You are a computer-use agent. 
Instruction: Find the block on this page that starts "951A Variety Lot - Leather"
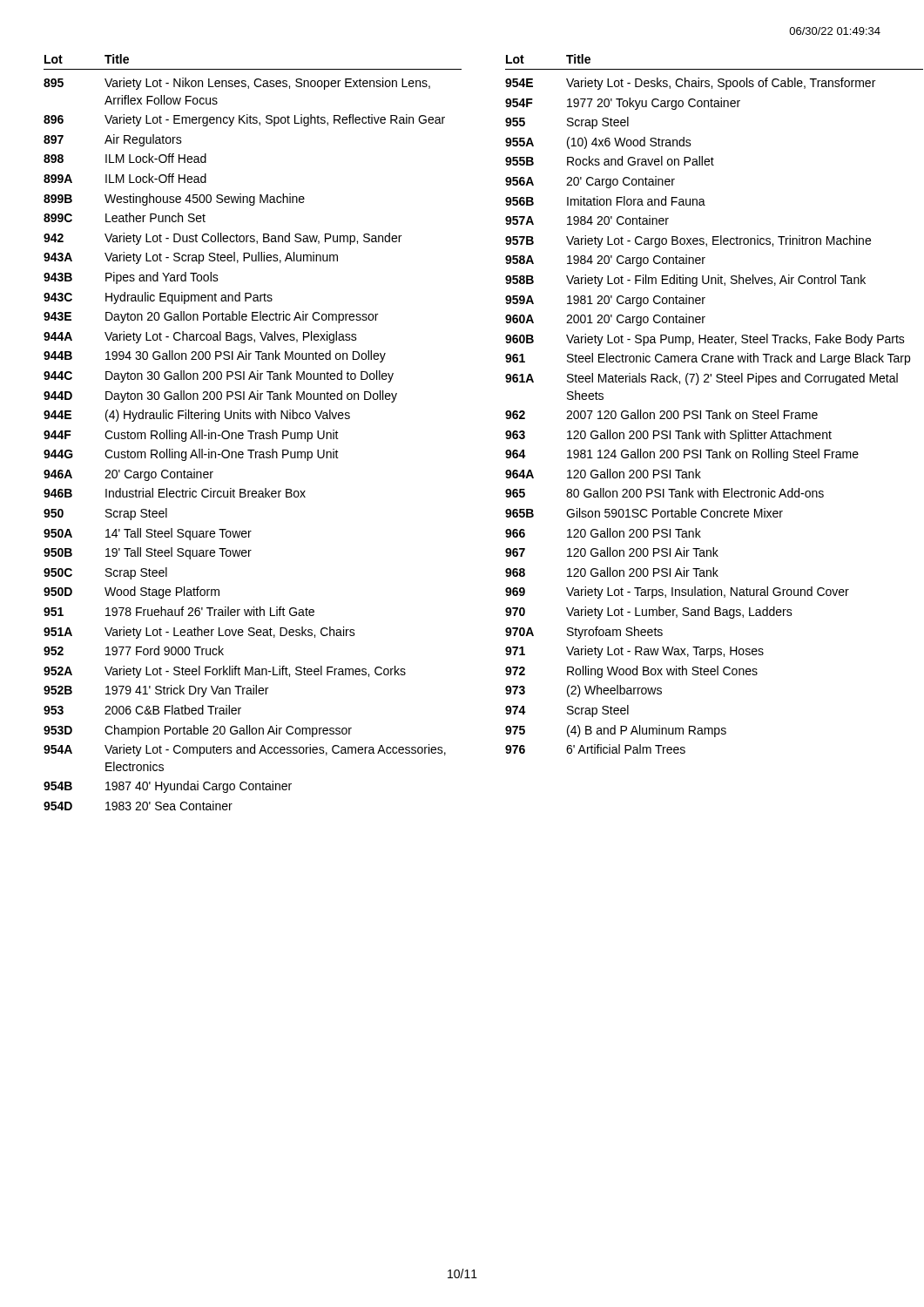(x=199, y=632)
